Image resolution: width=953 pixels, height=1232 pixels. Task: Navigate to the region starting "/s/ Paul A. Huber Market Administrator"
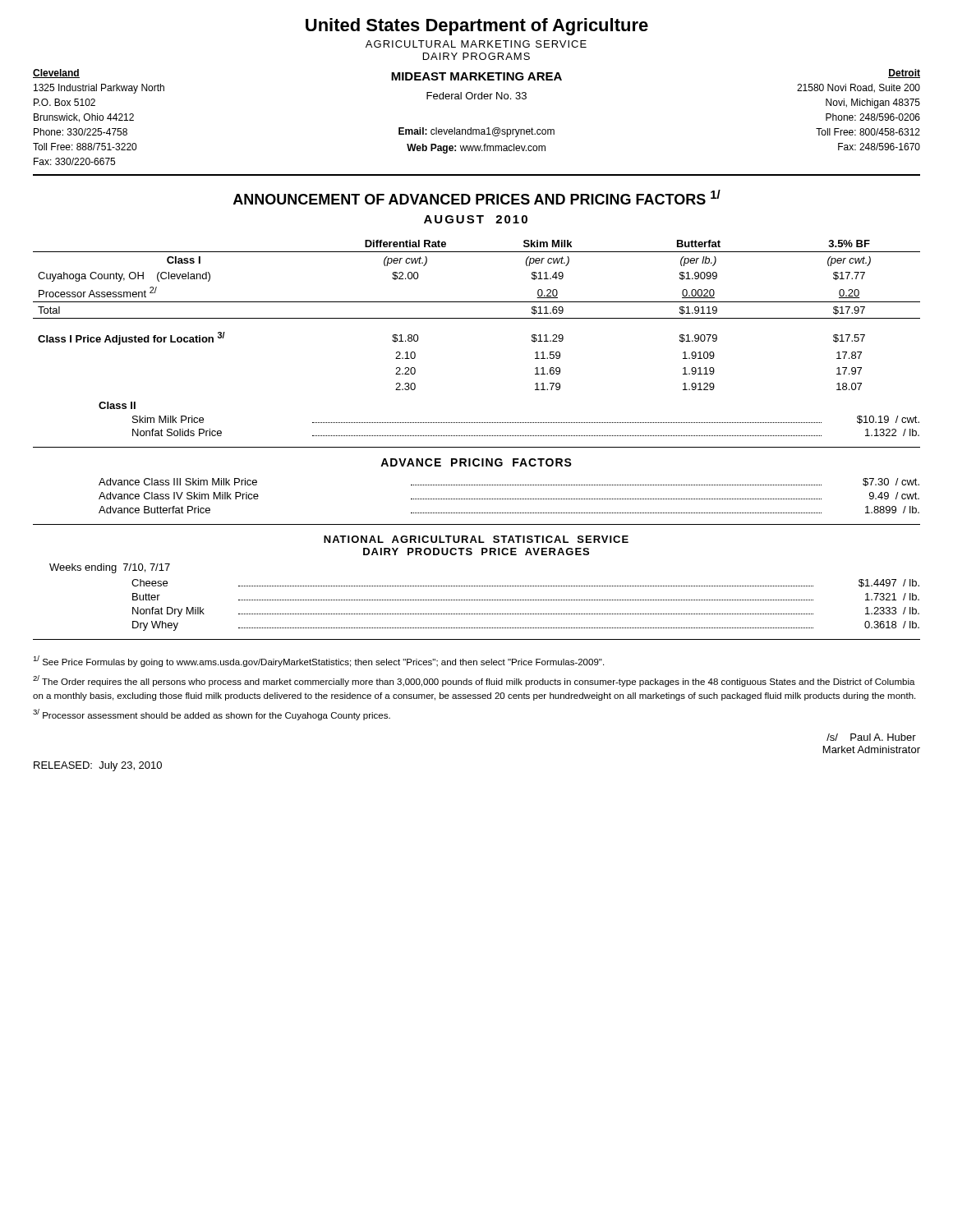click(871, 743)
